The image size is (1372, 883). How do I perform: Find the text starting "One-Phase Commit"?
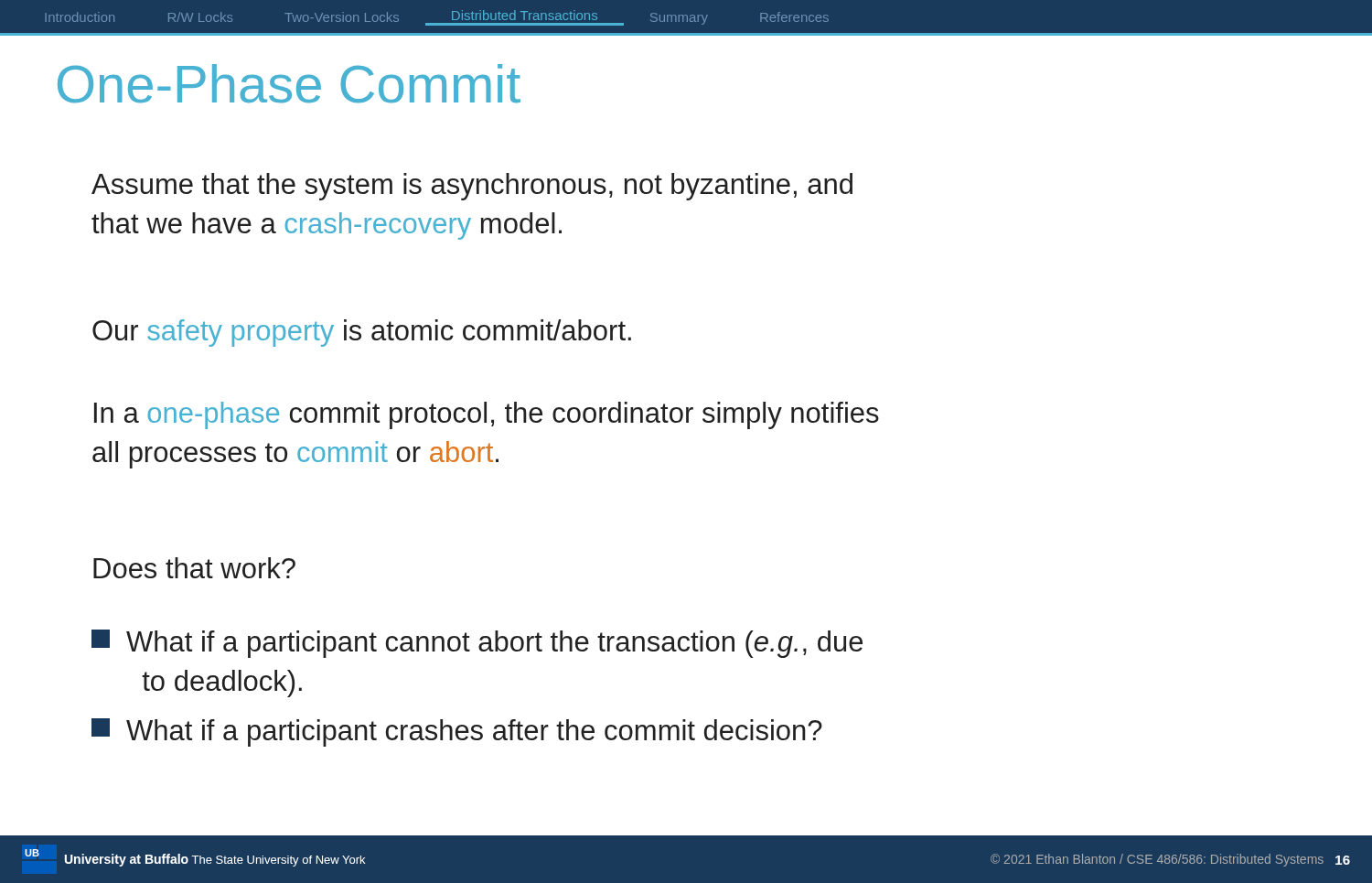point(288,84)
